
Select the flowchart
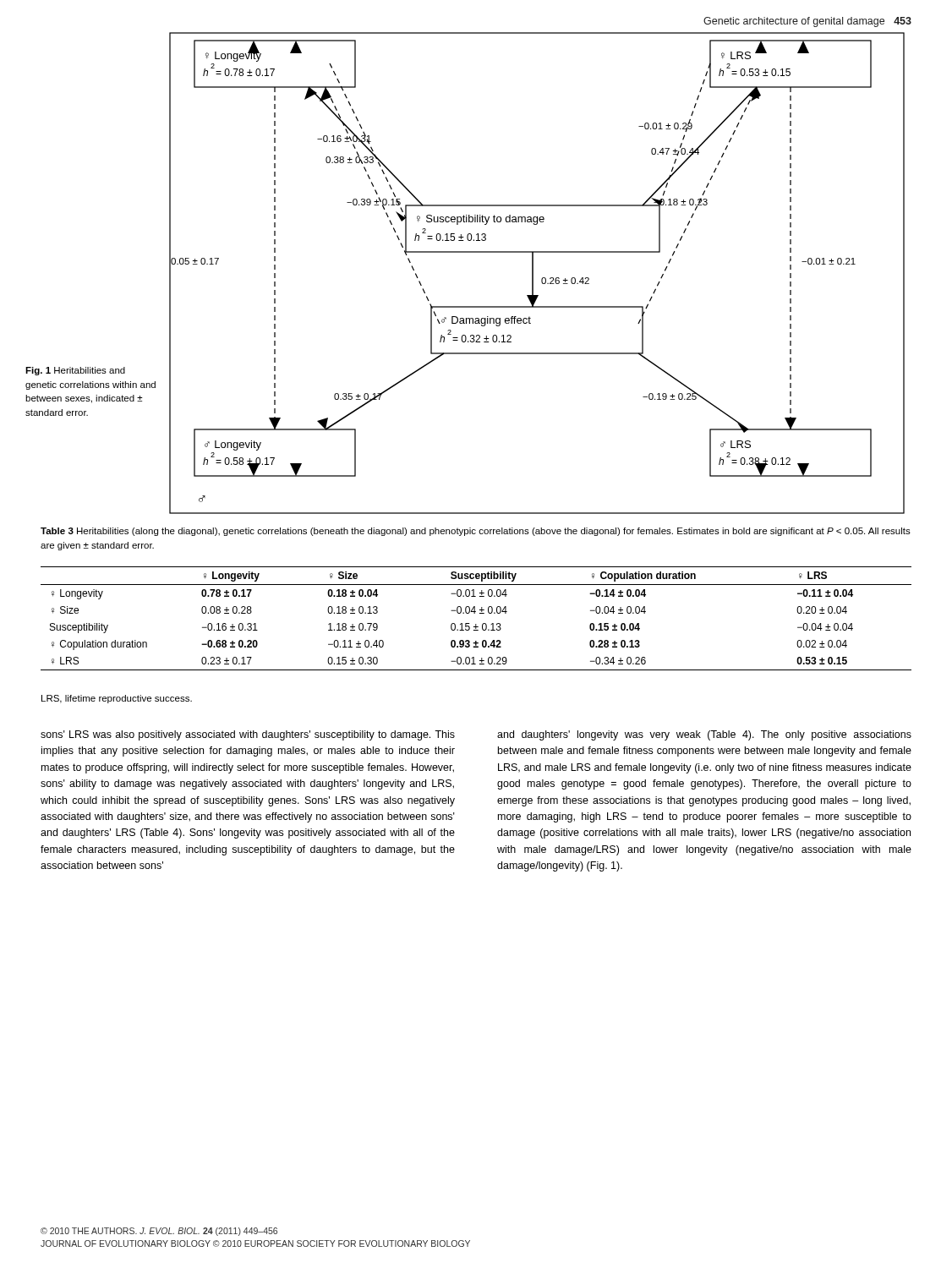541,273
